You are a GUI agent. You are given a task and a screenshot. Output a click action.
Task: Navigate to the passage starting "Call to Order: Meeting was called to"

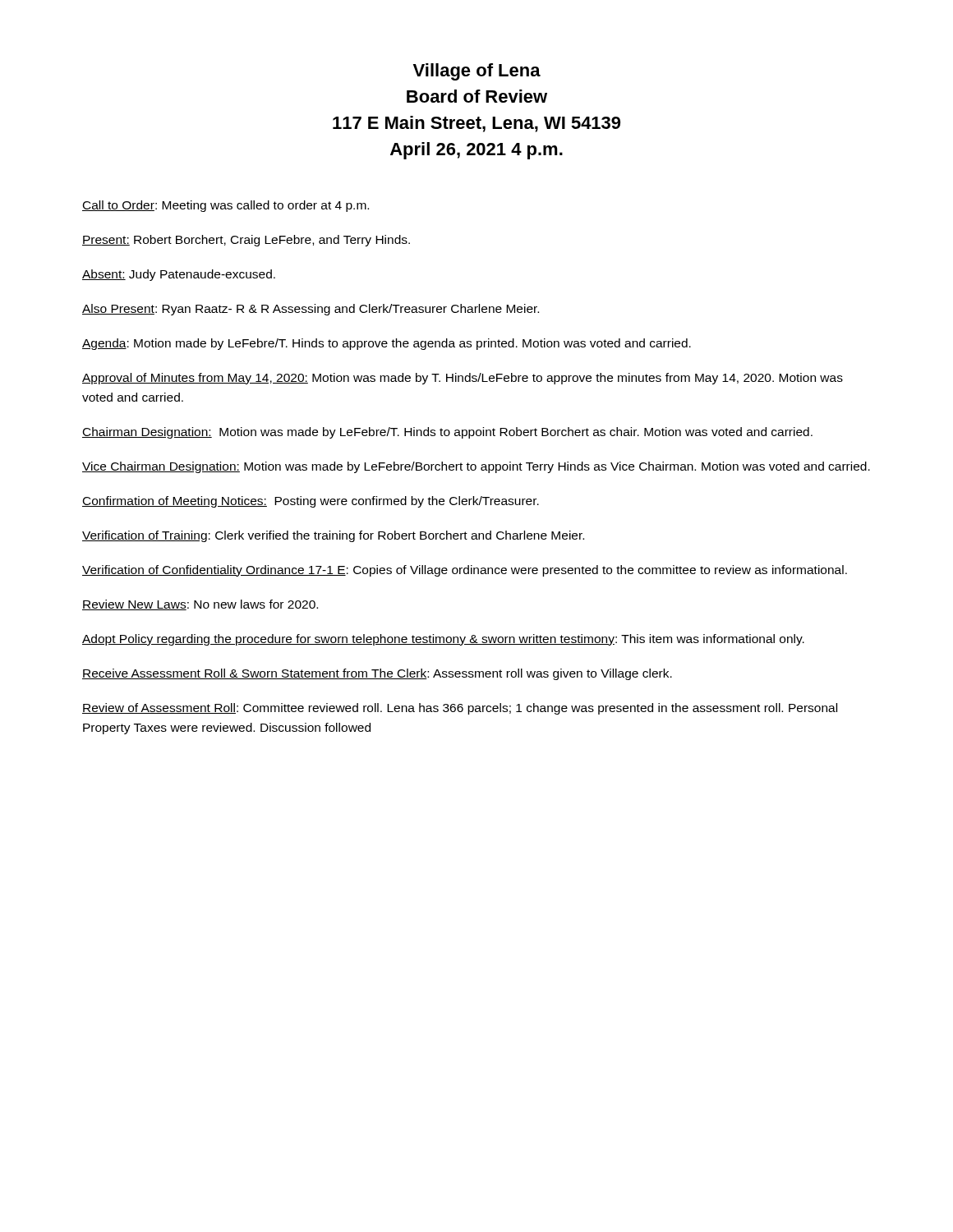(x=226, y=205)
